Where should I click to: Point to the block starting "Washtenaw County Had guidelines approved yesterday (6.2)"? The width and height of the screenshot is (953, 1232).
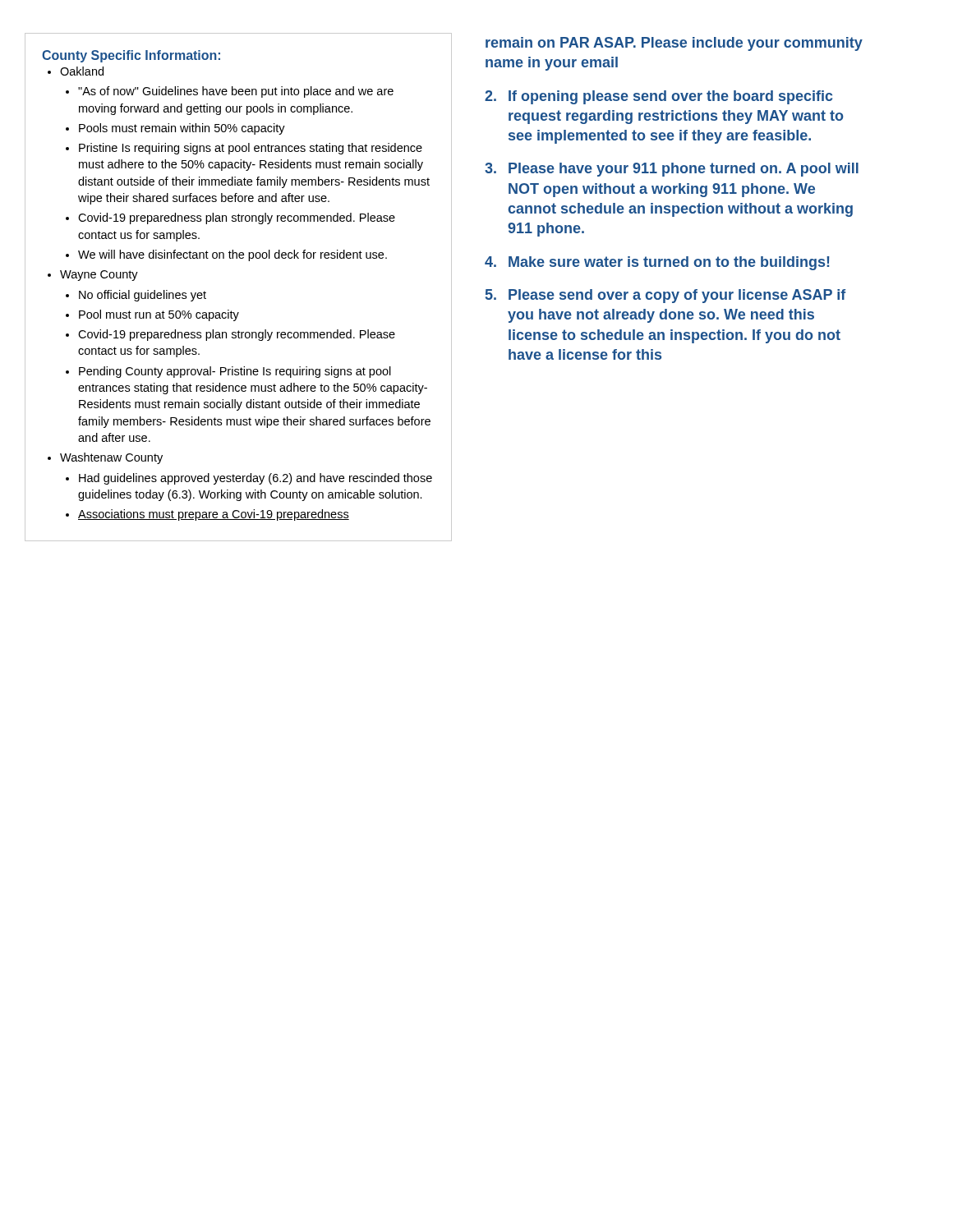[247, 487]
